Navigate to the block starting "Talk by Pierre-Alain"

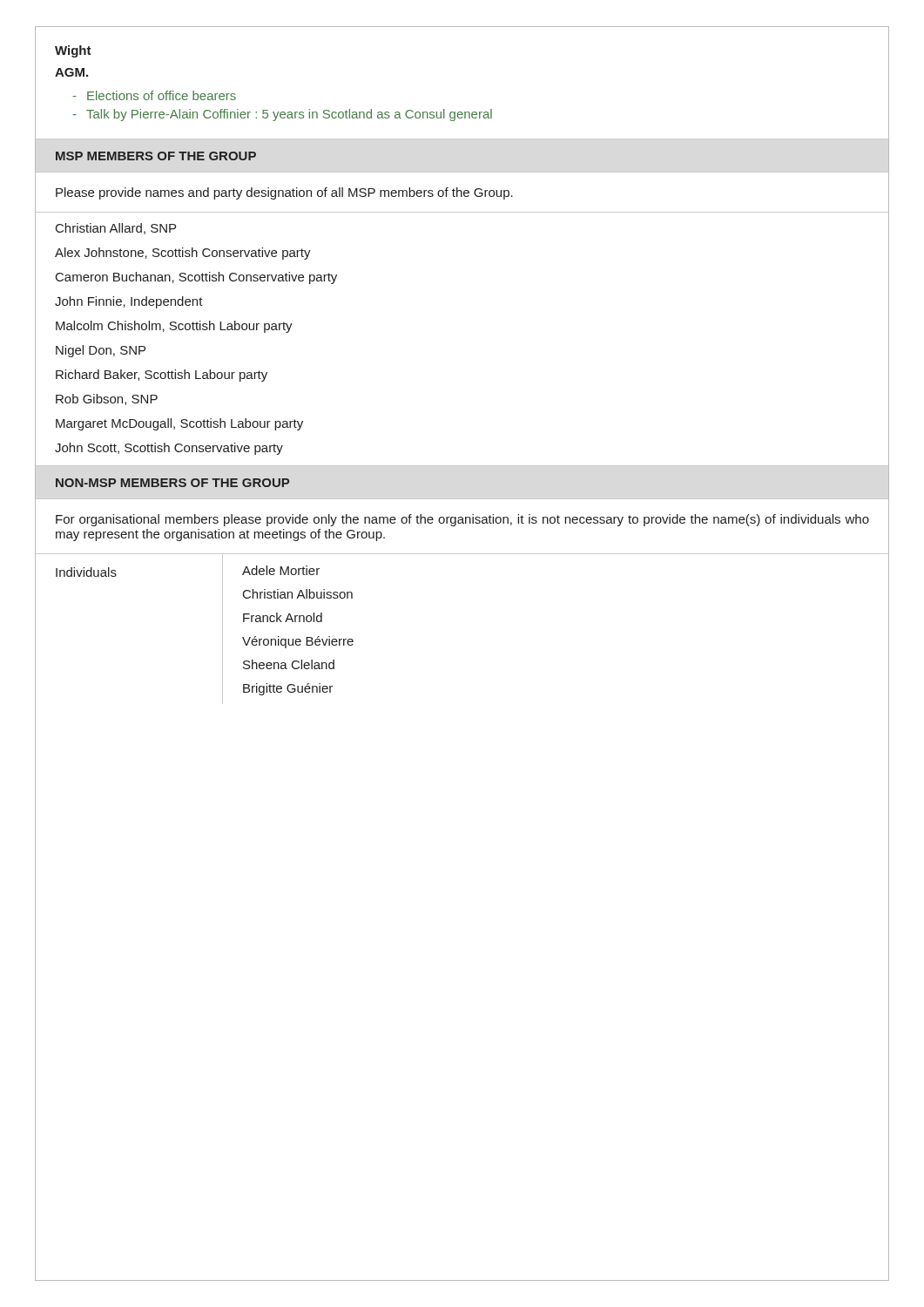coord(289,114)
